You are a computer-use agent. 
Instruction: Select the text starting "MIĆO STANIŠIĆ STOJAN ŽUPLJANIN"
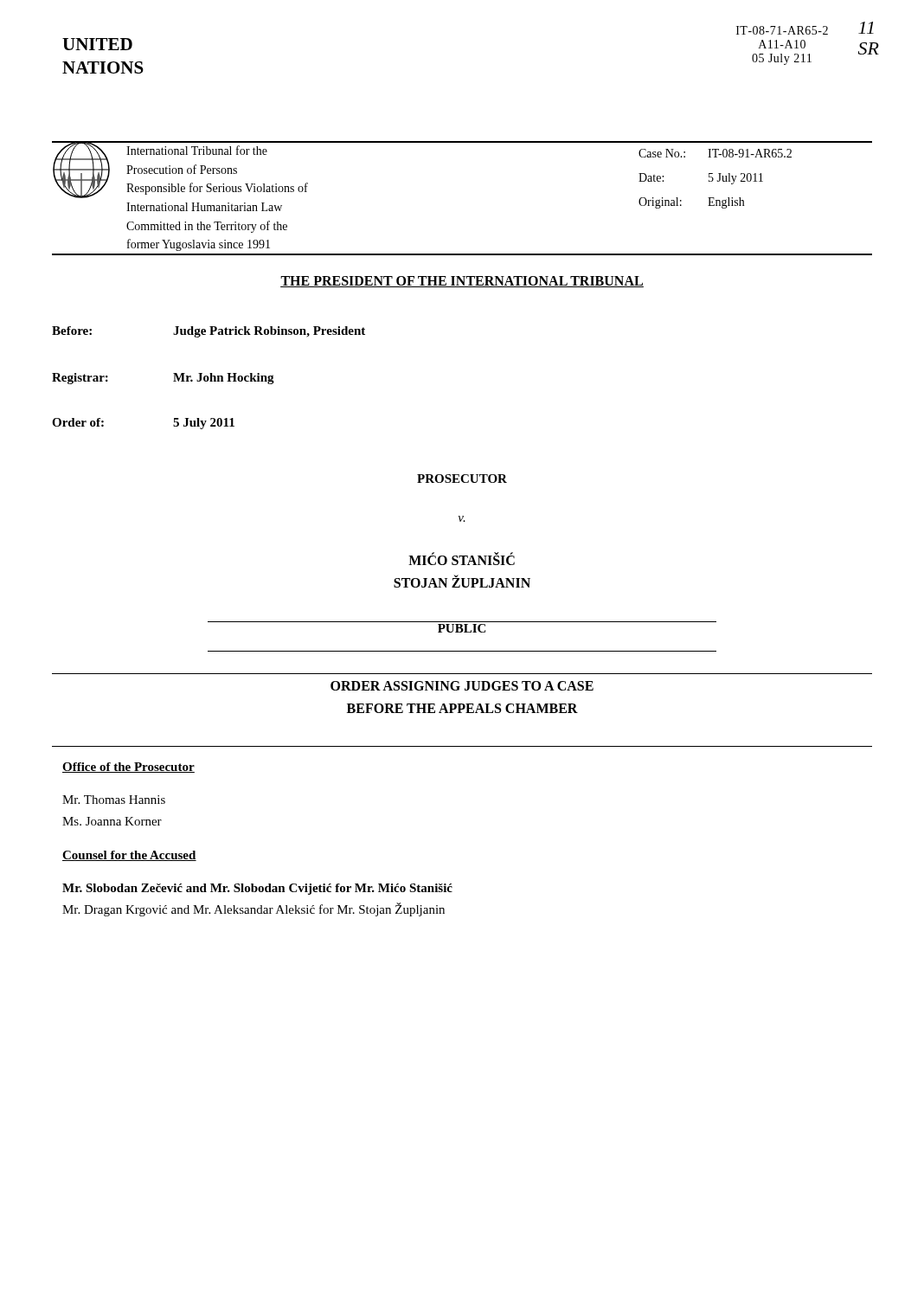(x=462, y=571)
